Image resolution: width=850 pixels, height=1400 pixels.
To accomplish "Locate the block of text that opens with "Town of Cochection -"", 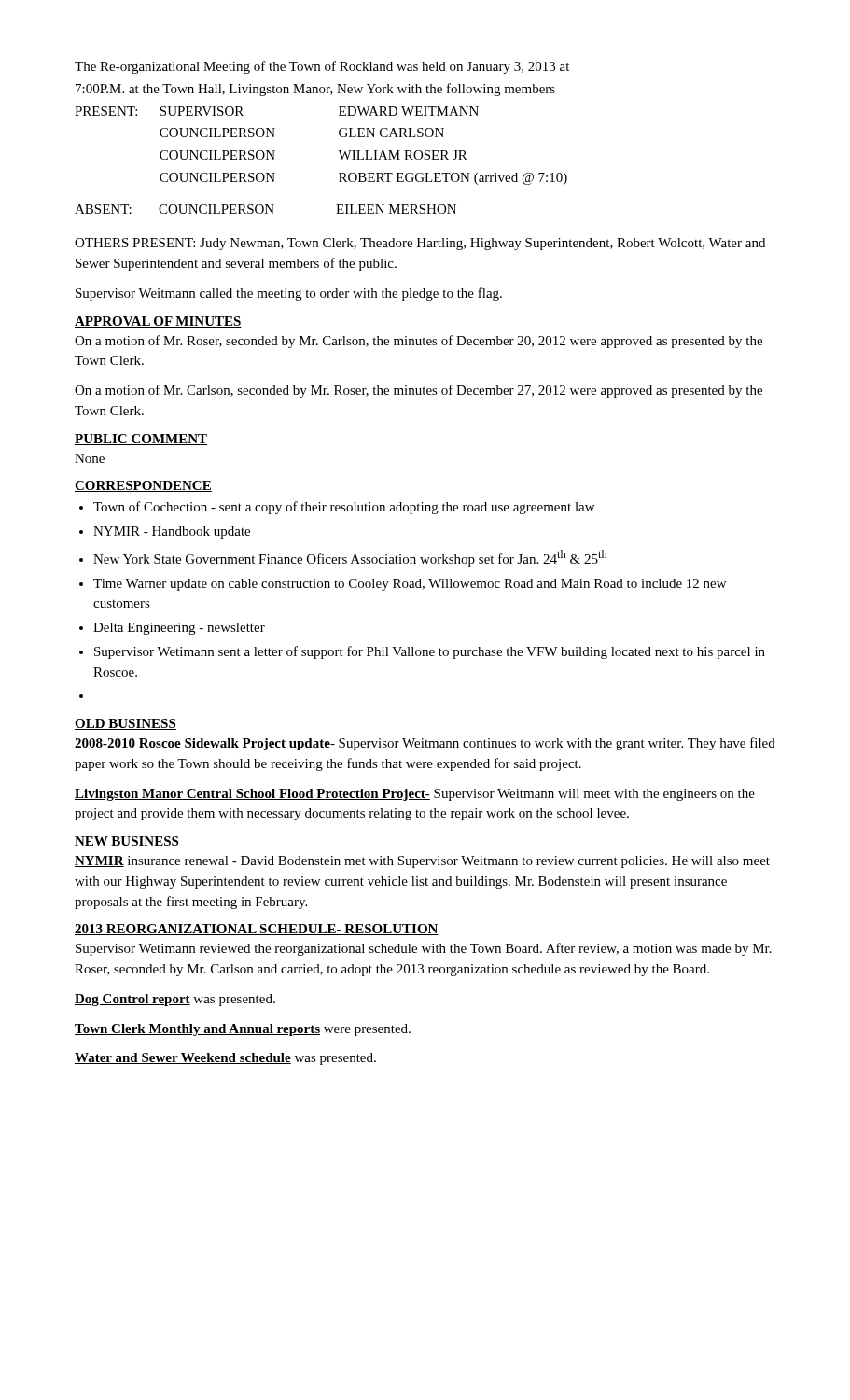I will (344, 507).
